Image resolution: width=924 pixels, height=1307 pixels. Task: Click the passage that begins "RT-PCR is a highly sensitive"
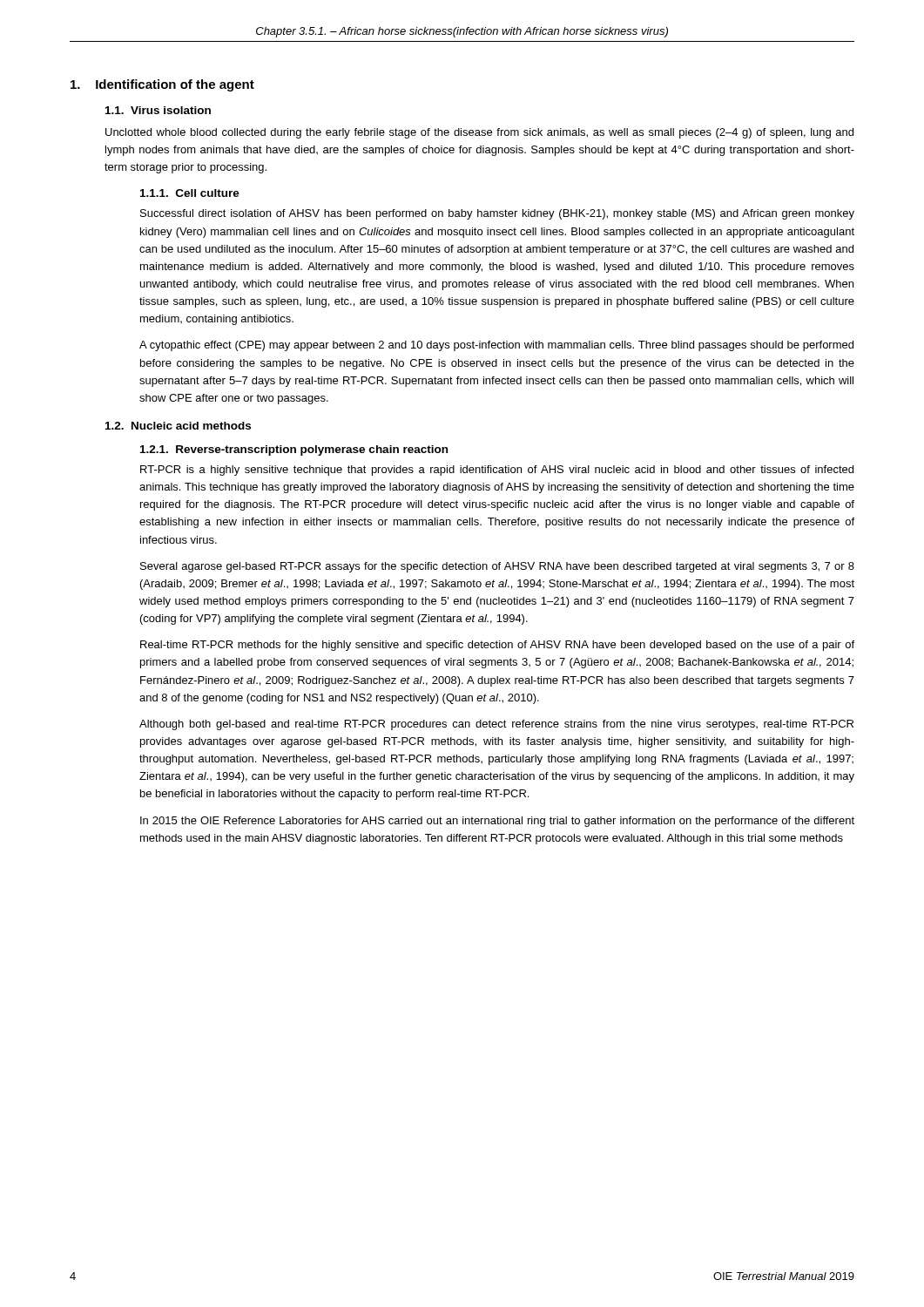coord(497,504)
